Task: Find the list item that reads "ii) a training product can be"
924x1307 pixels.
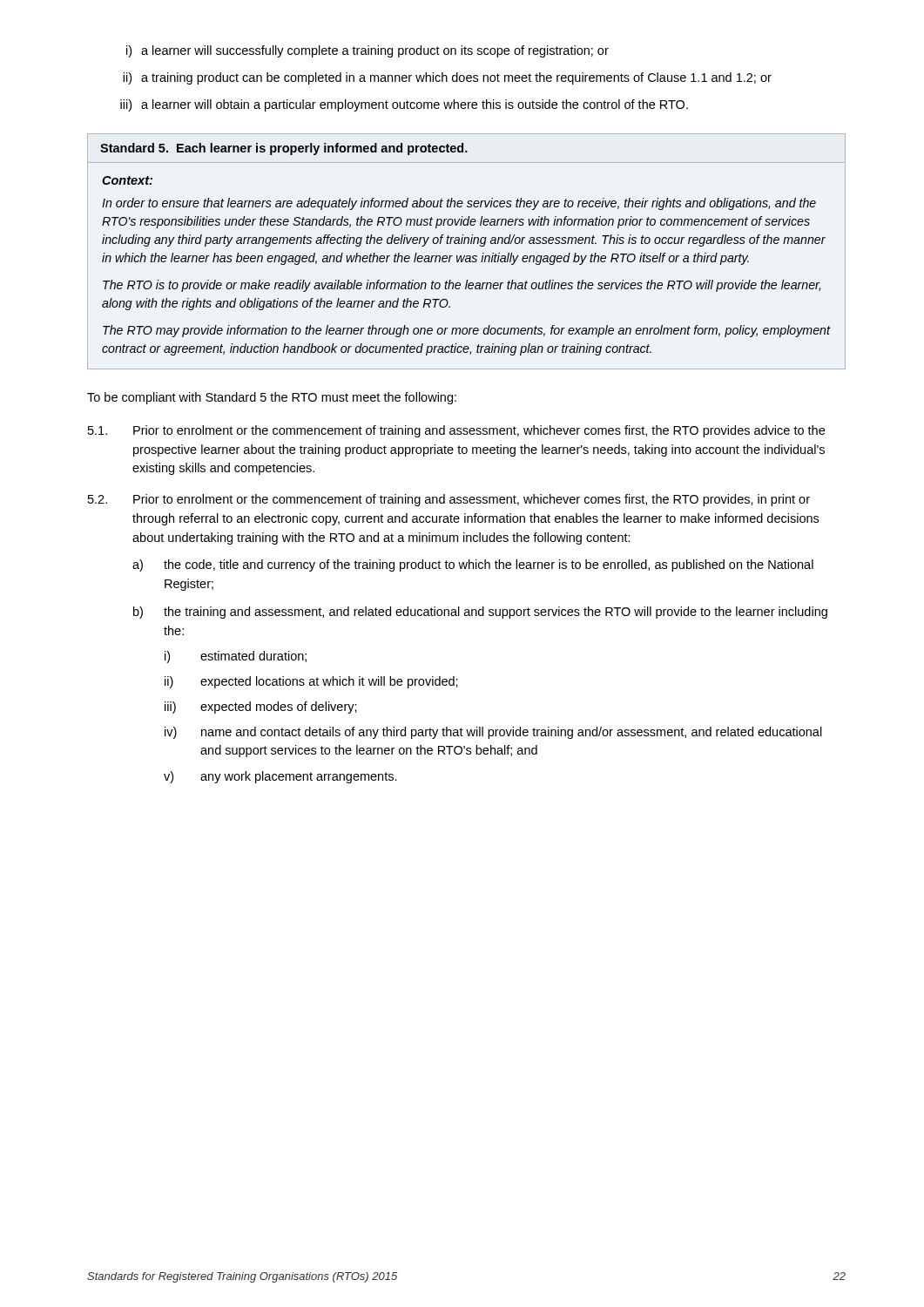Action: click(466, 78)
